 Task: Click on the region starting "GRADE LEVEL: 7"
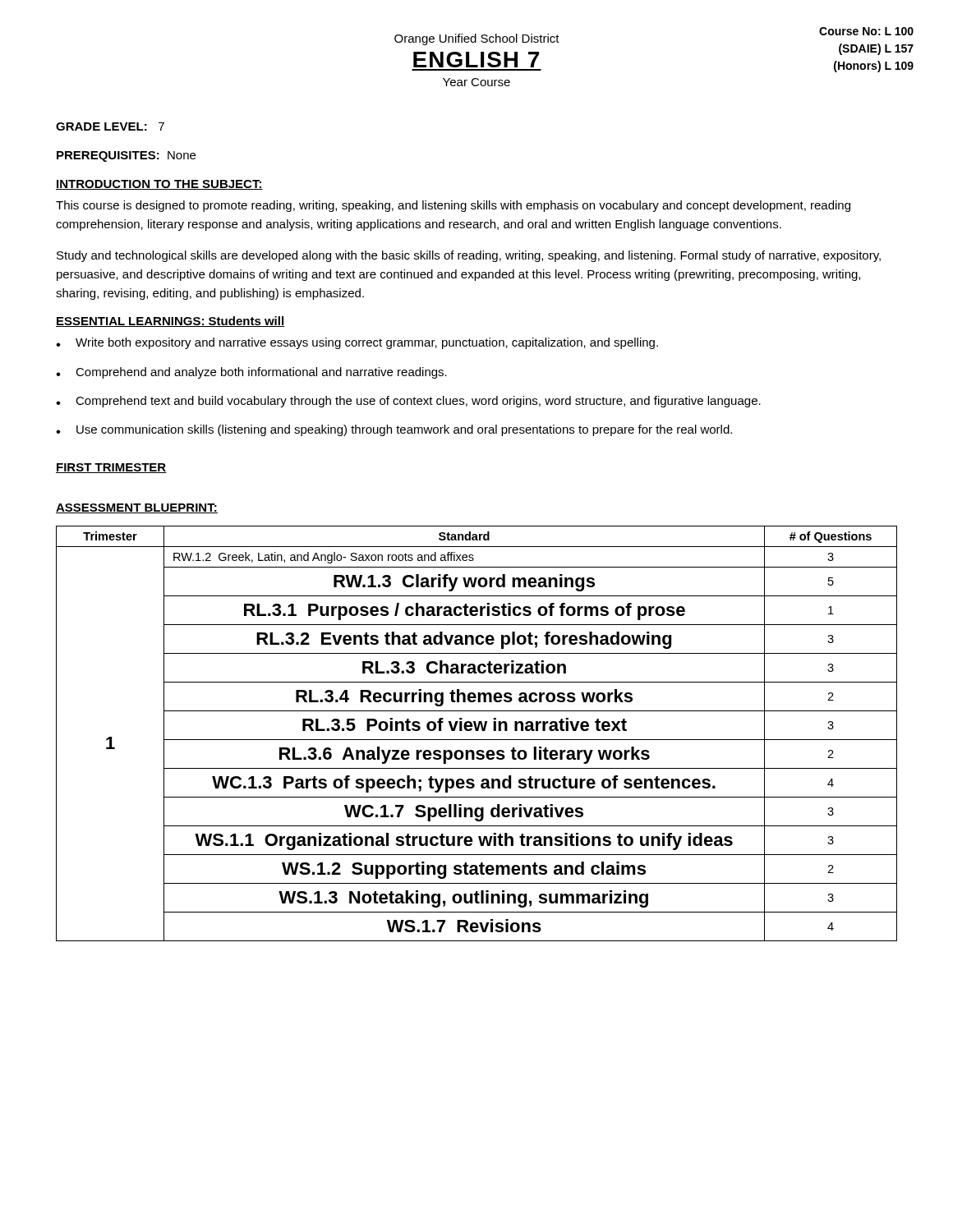pos(110,126)
